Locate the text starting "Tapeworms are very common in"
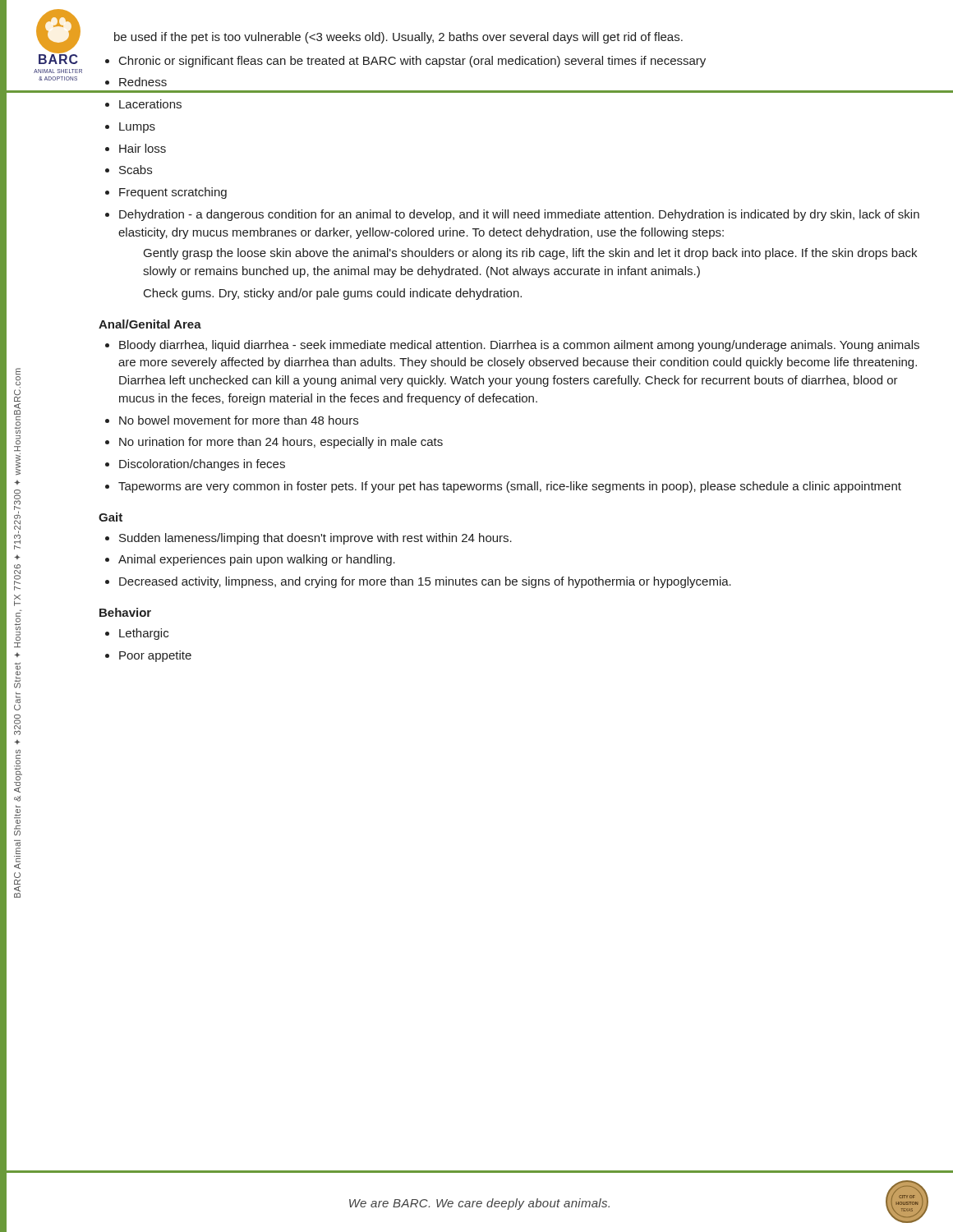Image resolution: width=953 pixels, height=1232 pixels. pyautogui.click(x=510, y=486)
